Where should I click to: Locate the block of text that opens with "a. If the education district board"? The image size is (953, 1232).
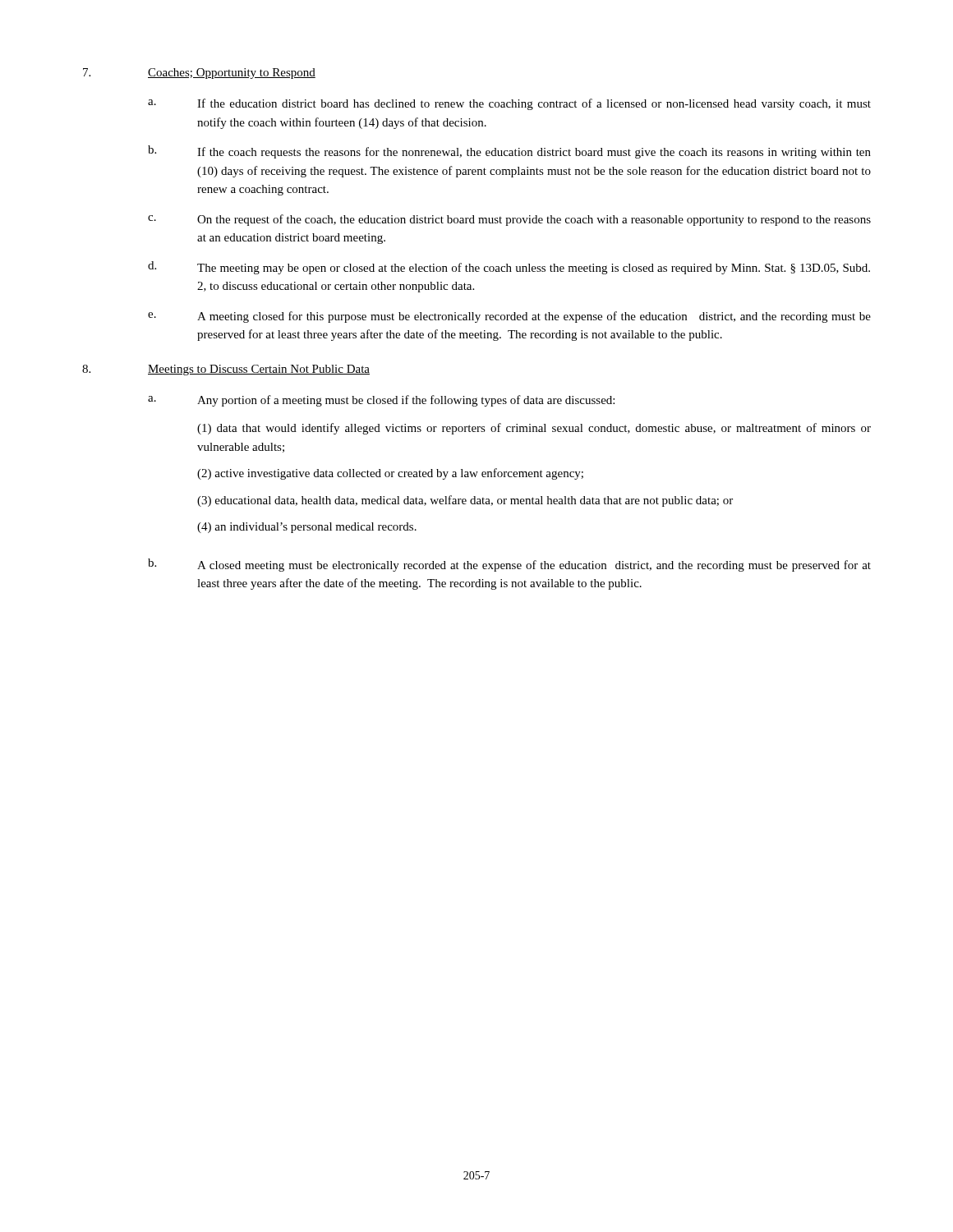(509, 113)
